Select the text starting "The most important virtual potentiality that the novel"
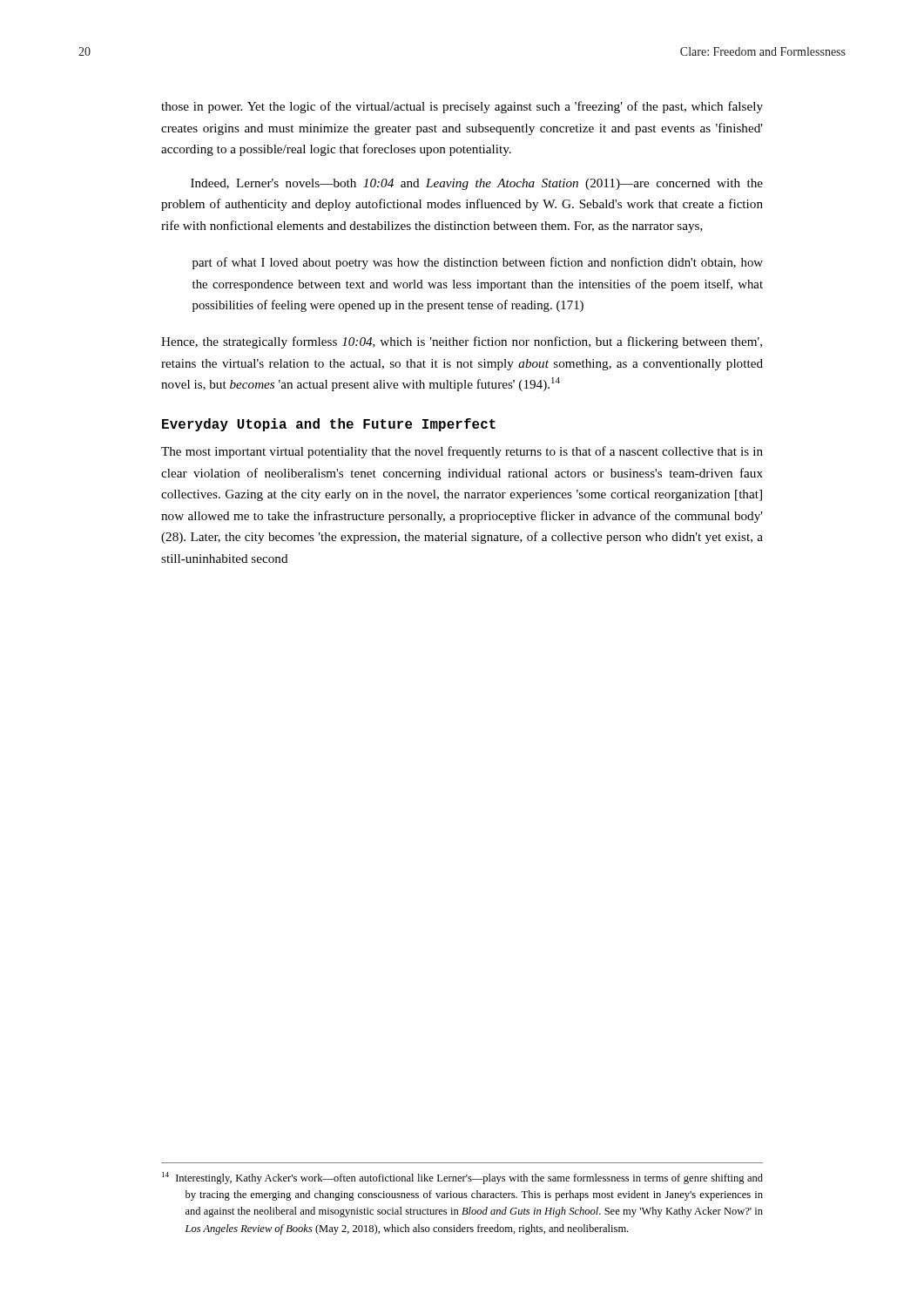924x1307 pixels. [462, 505]
